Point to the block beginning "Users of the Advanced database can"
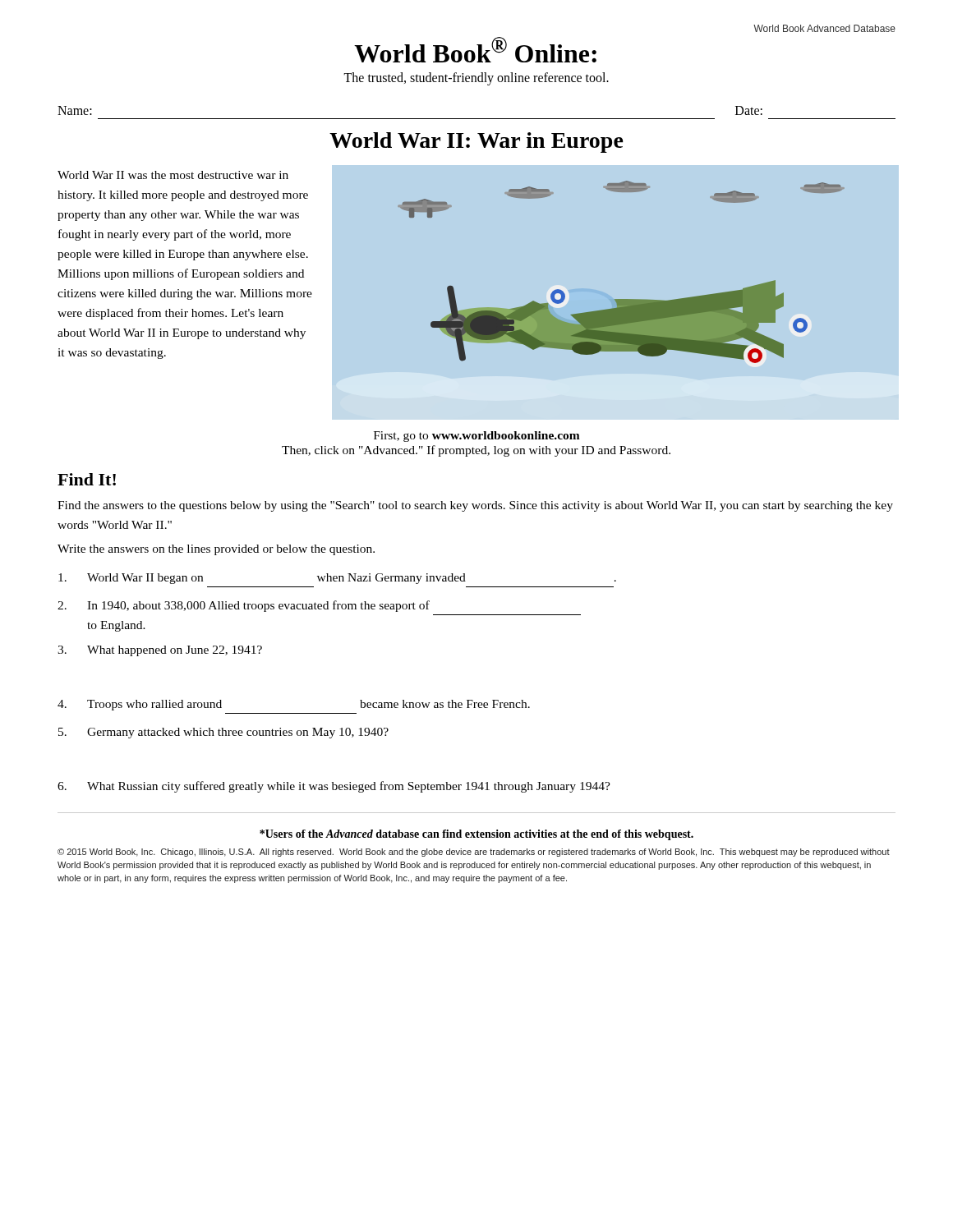The height and width of the screenshot is (1232, 953). point(476,834)
